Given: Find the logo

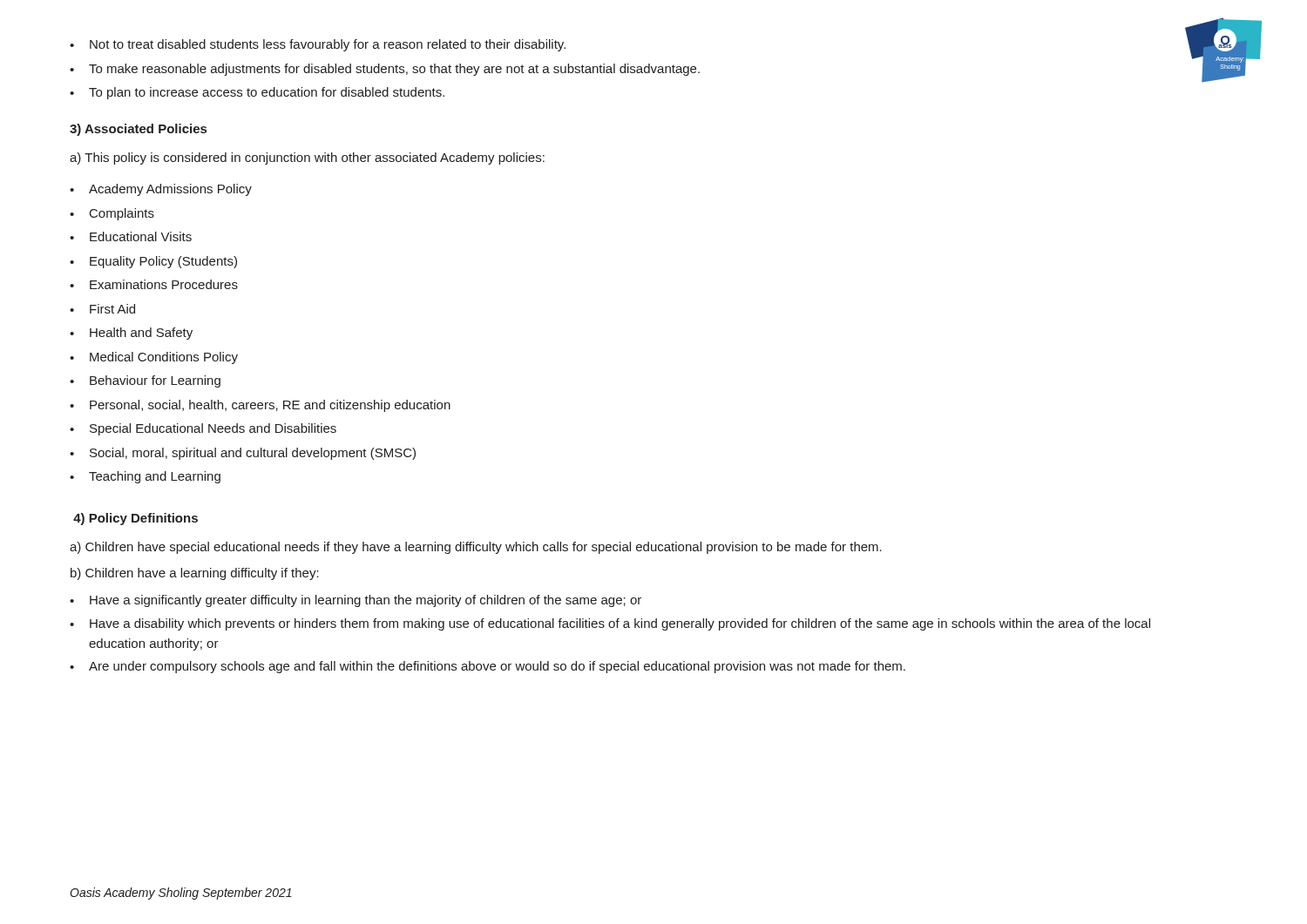Looking at the screenshot, I should 1226,56.
